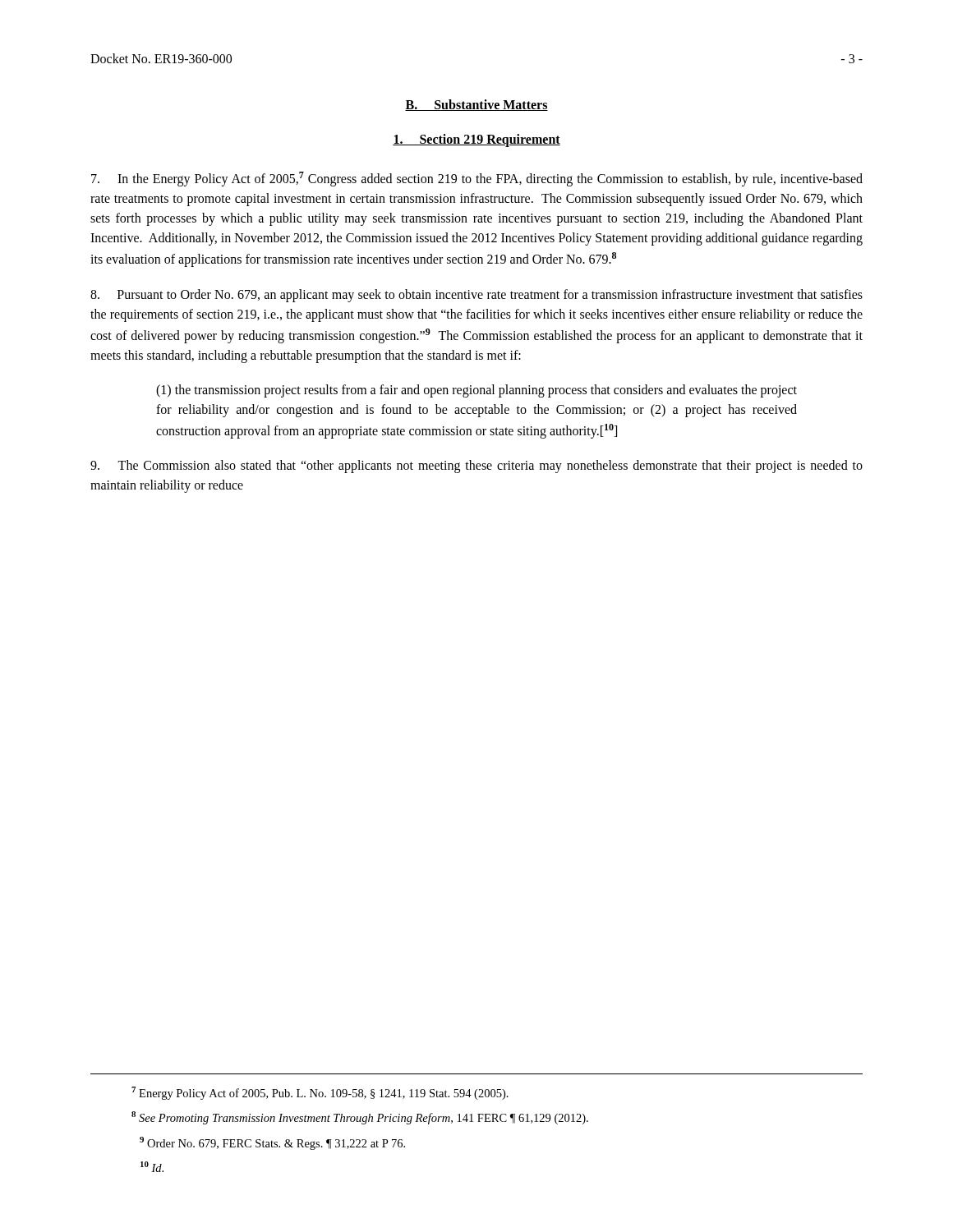The height and width of the screenshot is (1232, 953).
Task: Click on the footnote containing "10 Id."
Action: [152, 1167]
